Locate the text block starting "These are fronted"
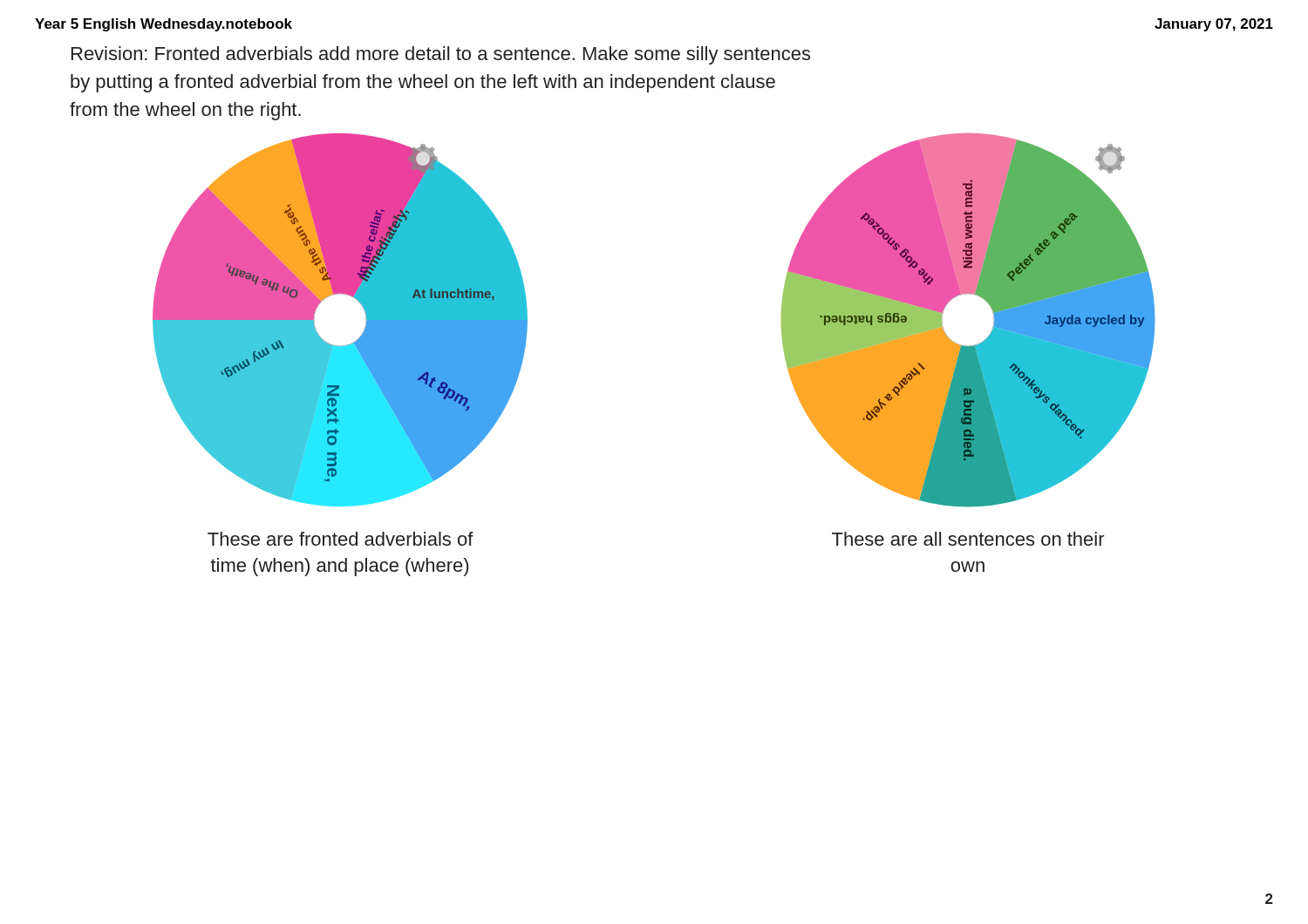Screen dimensions: 924x1308 click(x=340, y=552)
